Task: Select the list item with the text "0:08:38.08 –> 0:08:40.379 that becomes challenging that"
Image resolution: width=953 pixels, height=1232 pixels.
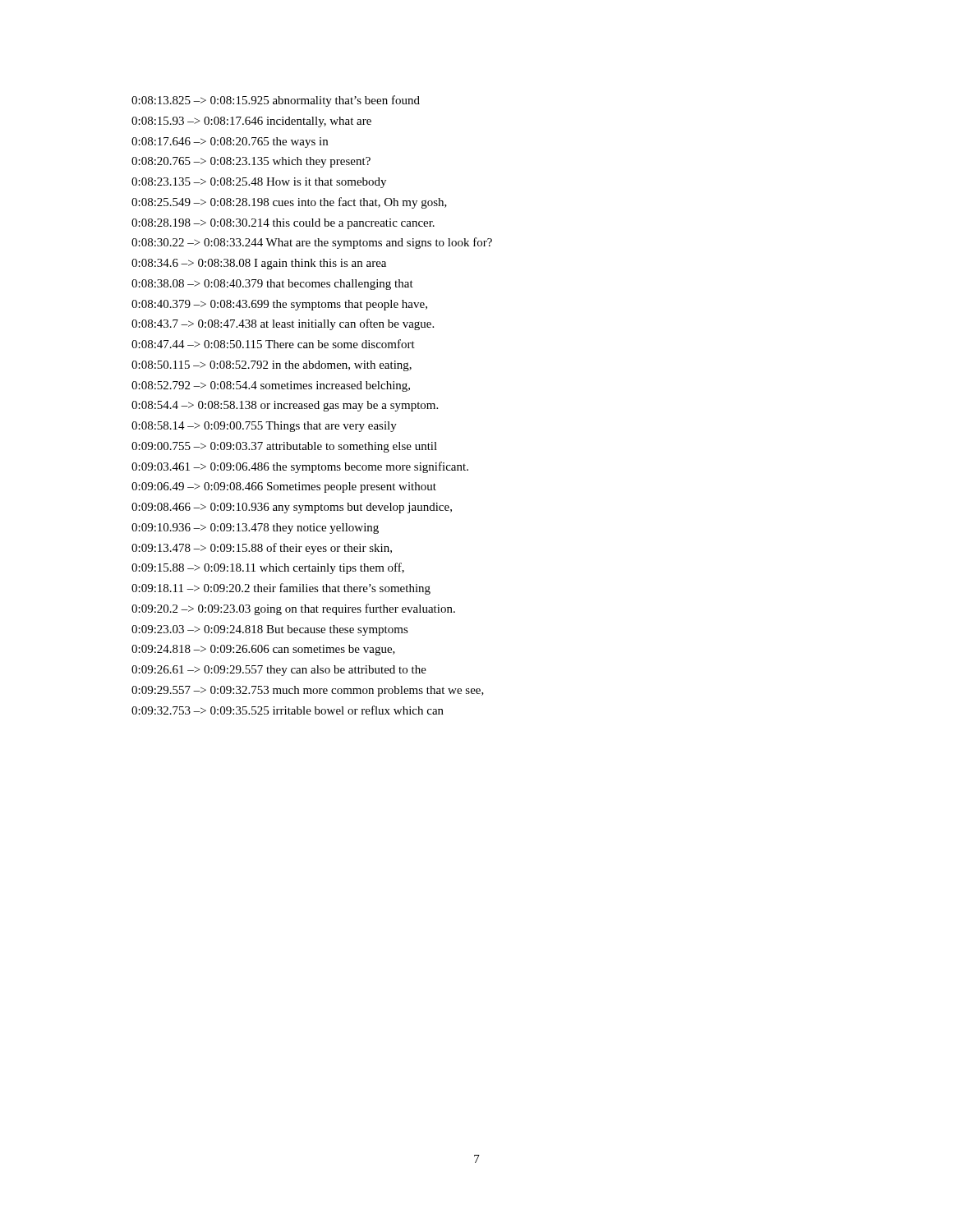Action: click(272, 283)
